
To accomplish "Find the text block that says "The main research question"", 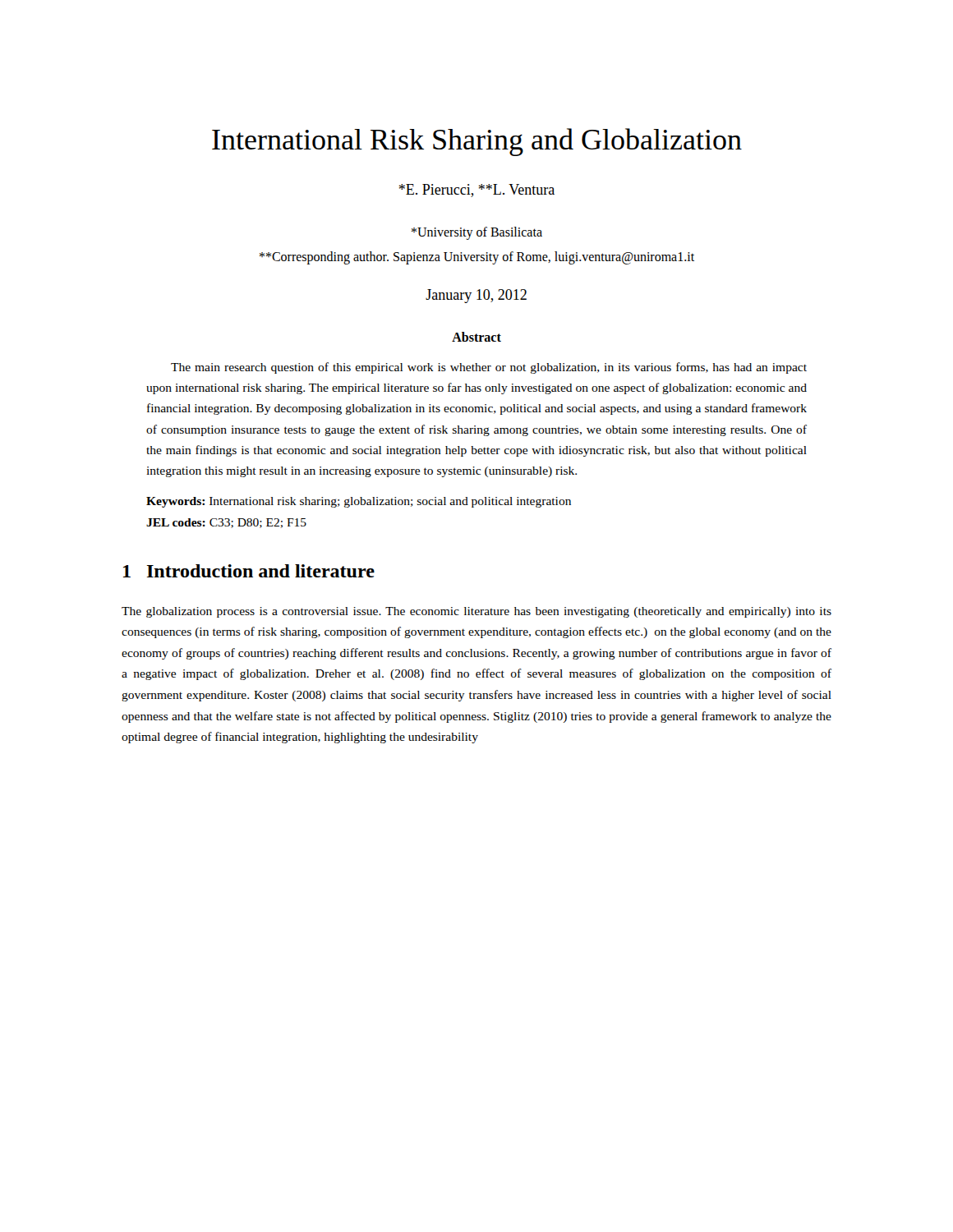I will click(x=476, y=419).
